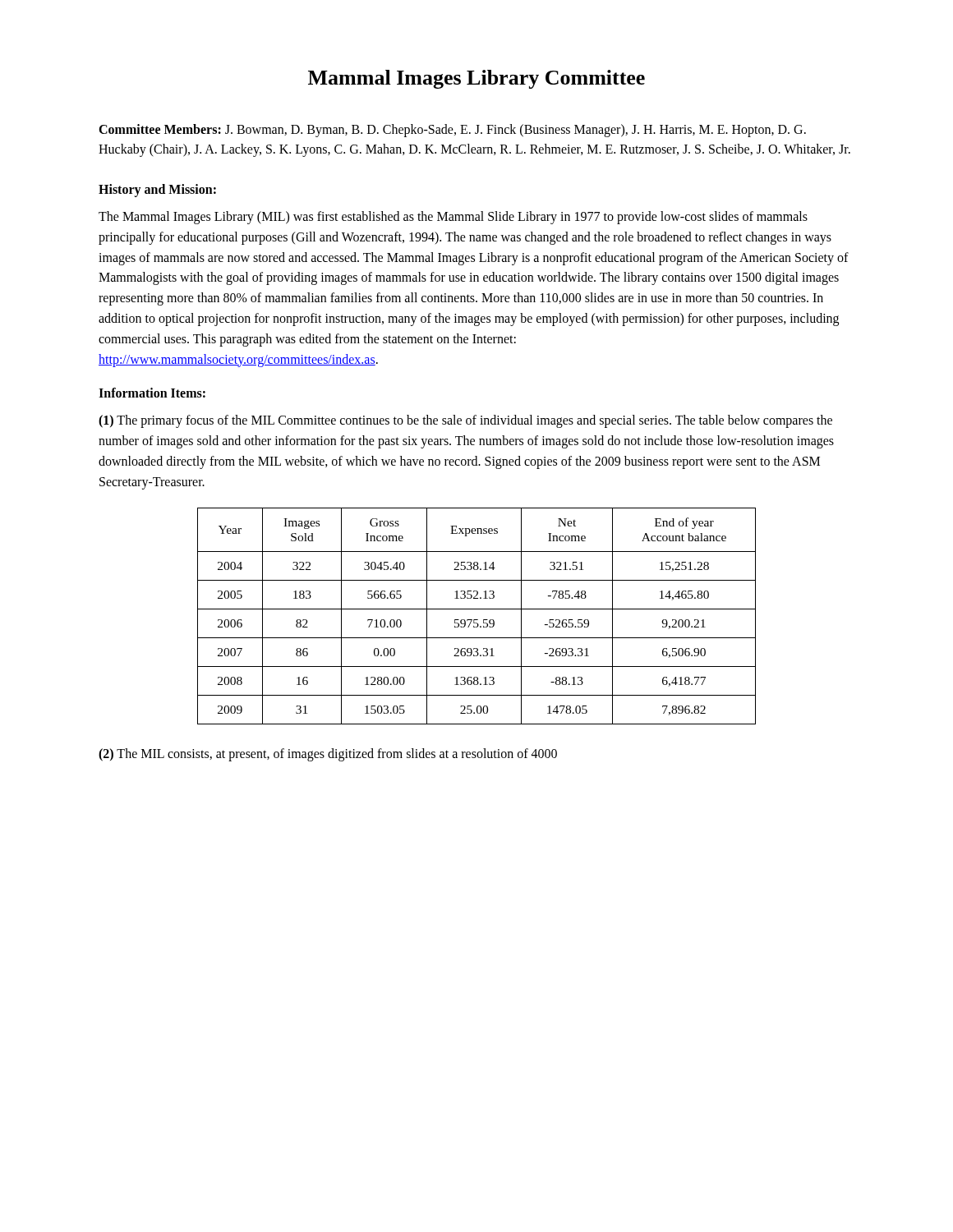The width and height of the screenshot is (953, 1232).
Task: Locate the region starting "Information Items:"
Action: (152, 393)
